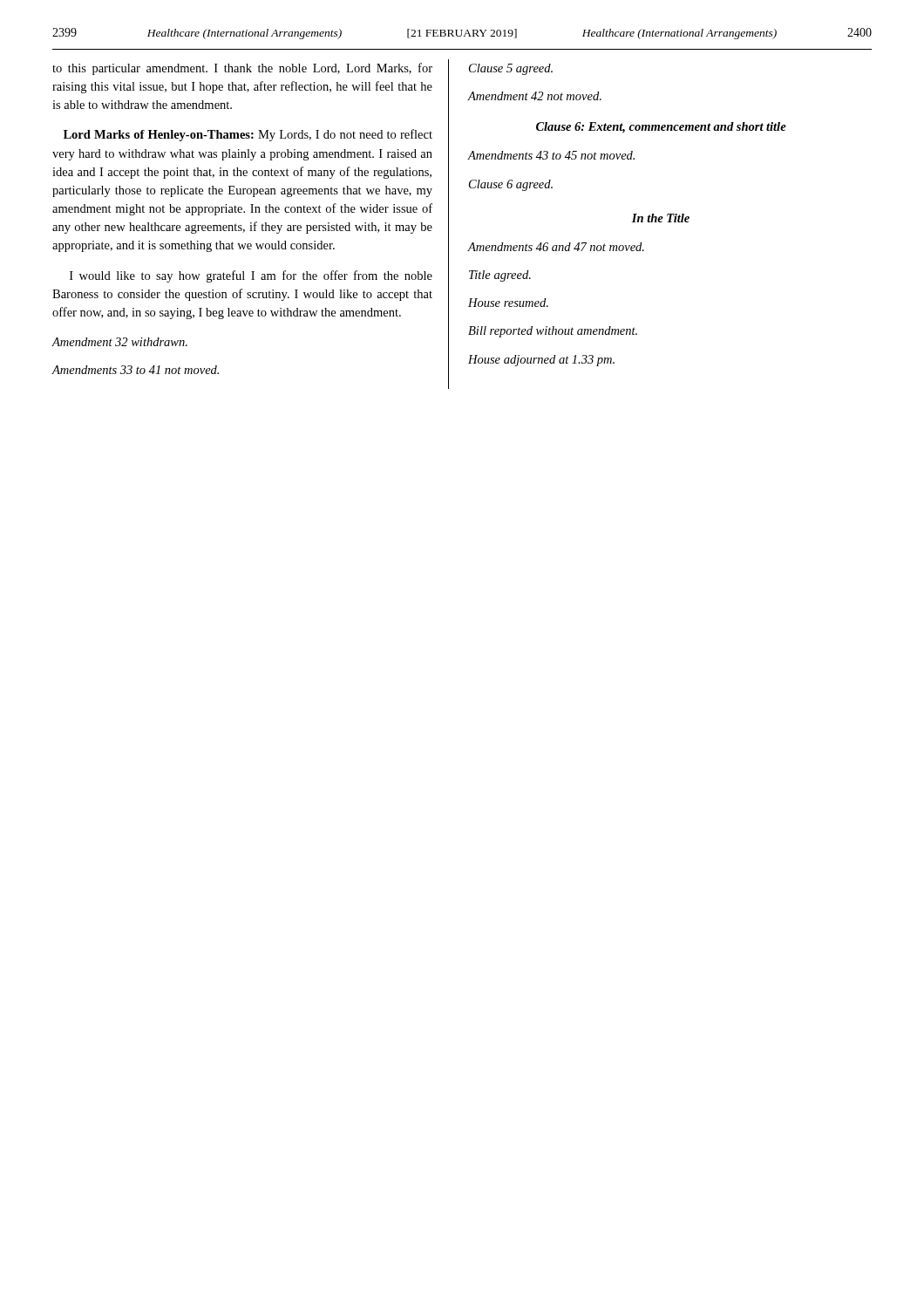Find "Title agreed." on this page
The height and width of the screenshot is (1308, 924).
point(500,275)
